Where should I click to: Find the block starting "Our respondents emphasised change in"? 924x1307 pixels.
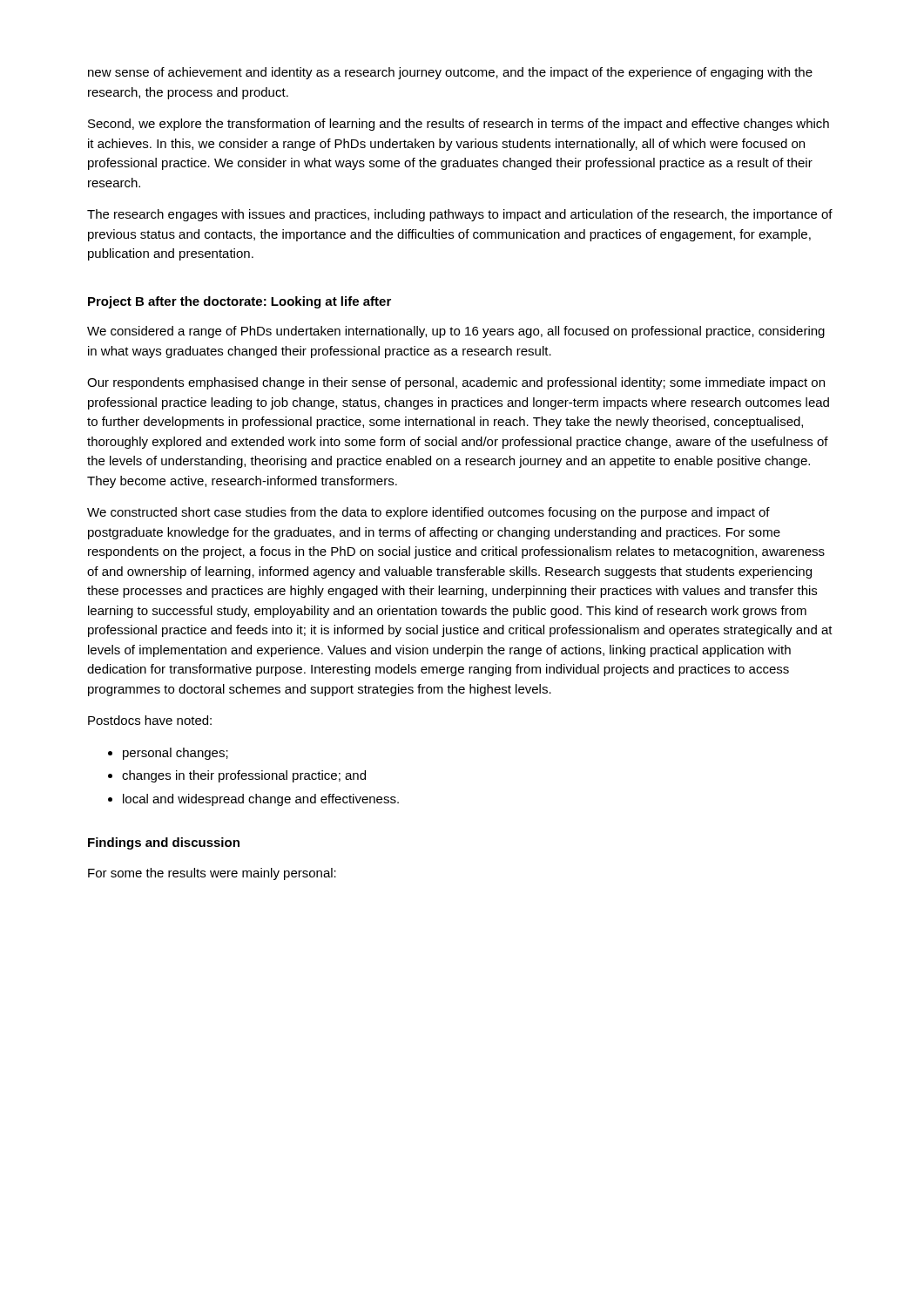tap(462, 432)
